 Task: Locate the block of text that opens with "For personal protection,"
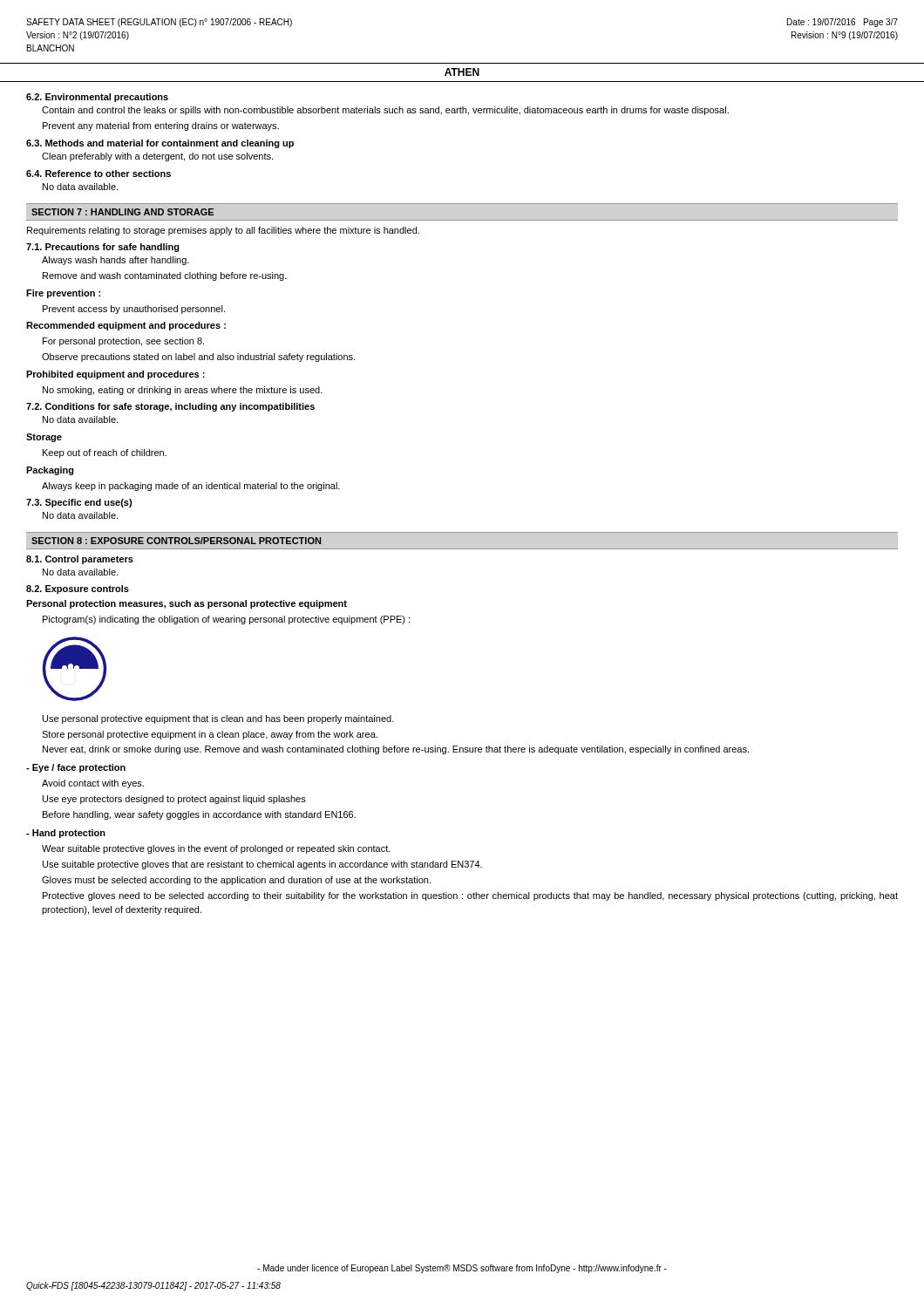pos(123,341)
